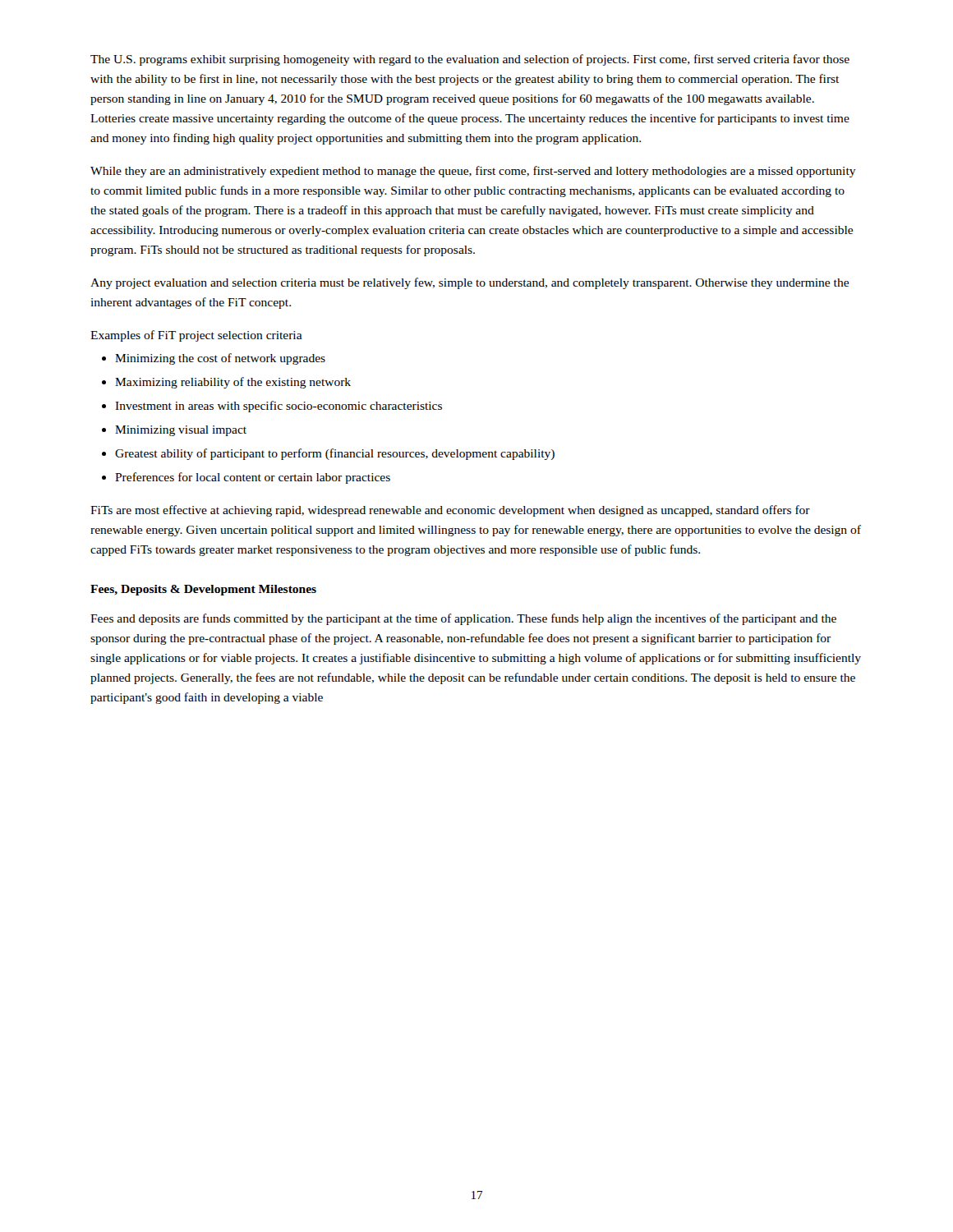
Task: Navigate to the text block starting "The U.S. programs exhibit surprising homogeneity"
Action: point(476,99)
